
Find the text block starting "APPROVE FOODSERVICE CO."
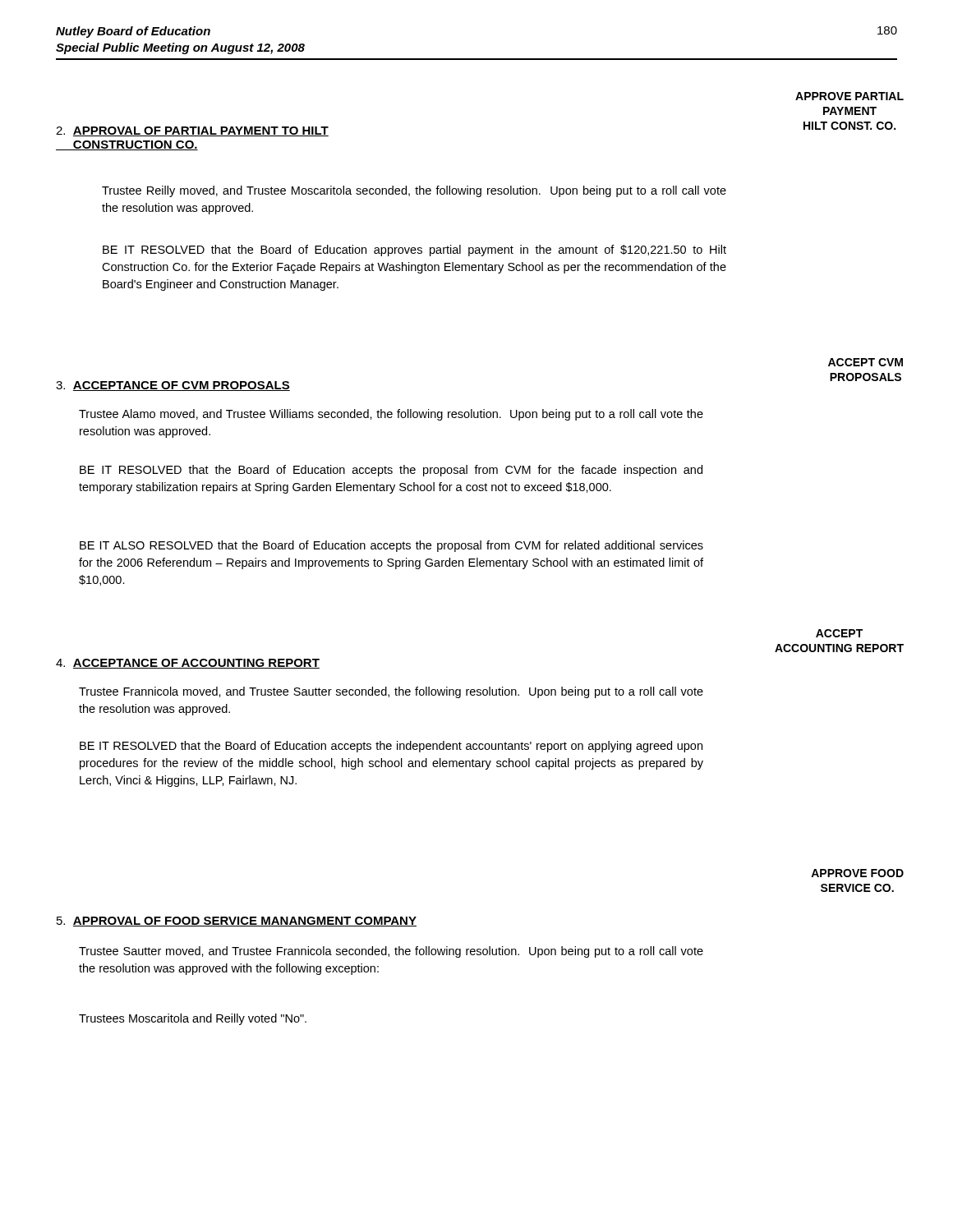click(857, 881)
